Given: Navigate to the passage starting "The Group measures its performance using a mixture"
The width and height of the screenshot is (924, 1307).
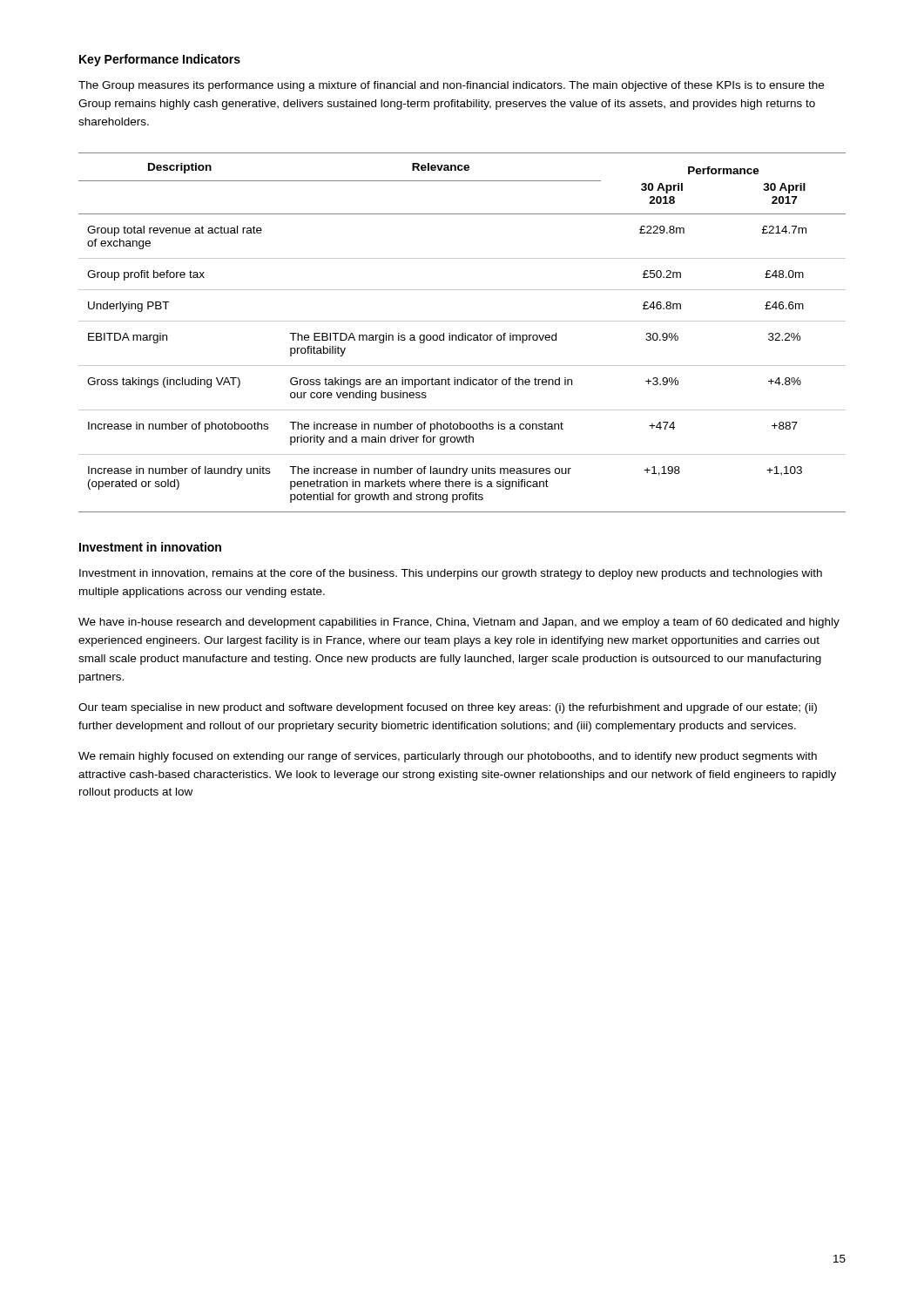Looking at the screenshot, I should point(451,103).
